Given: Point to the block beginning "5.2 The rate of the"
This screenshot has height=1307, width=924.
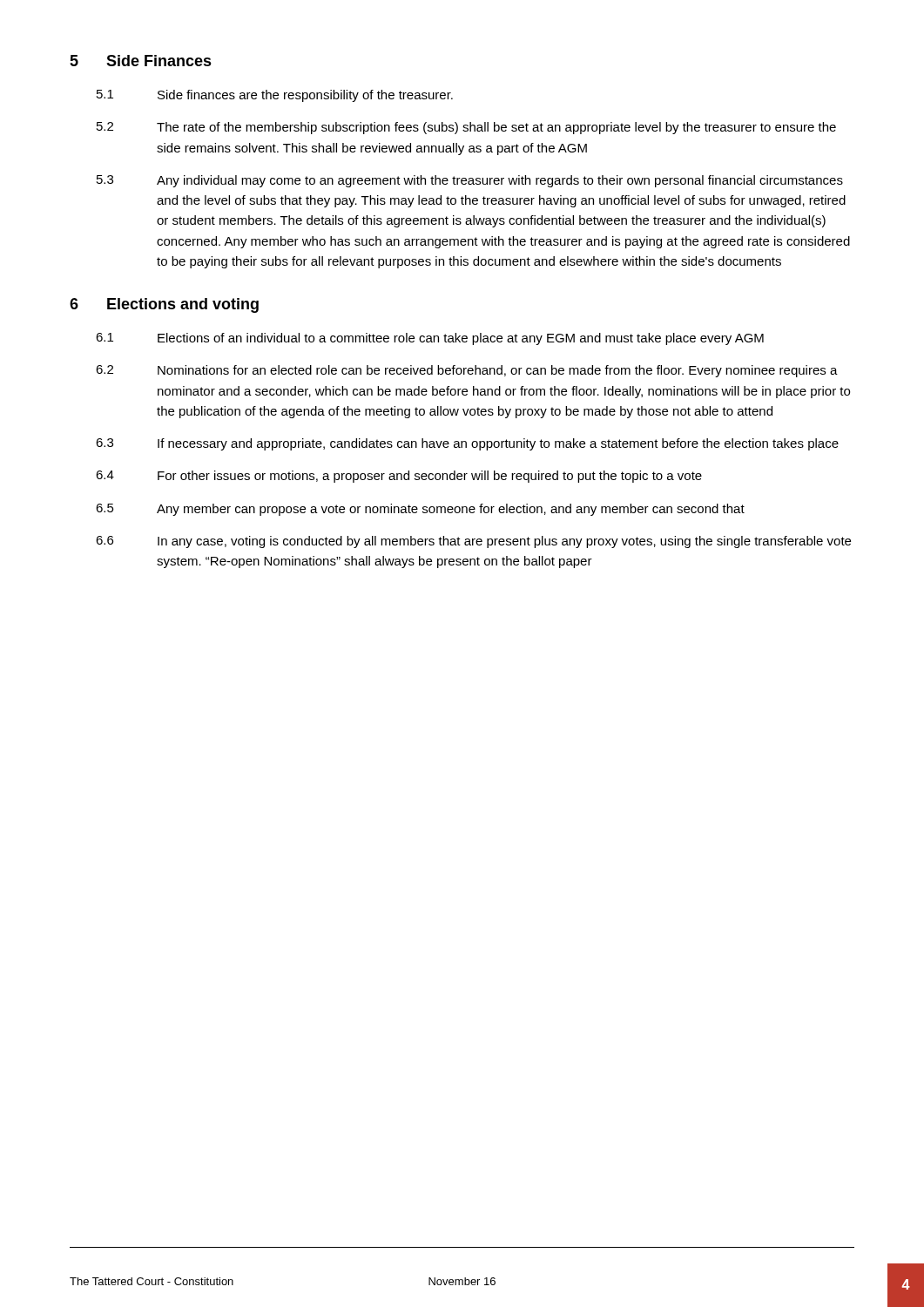Looking at the screenshot, I should pos(462,137).
